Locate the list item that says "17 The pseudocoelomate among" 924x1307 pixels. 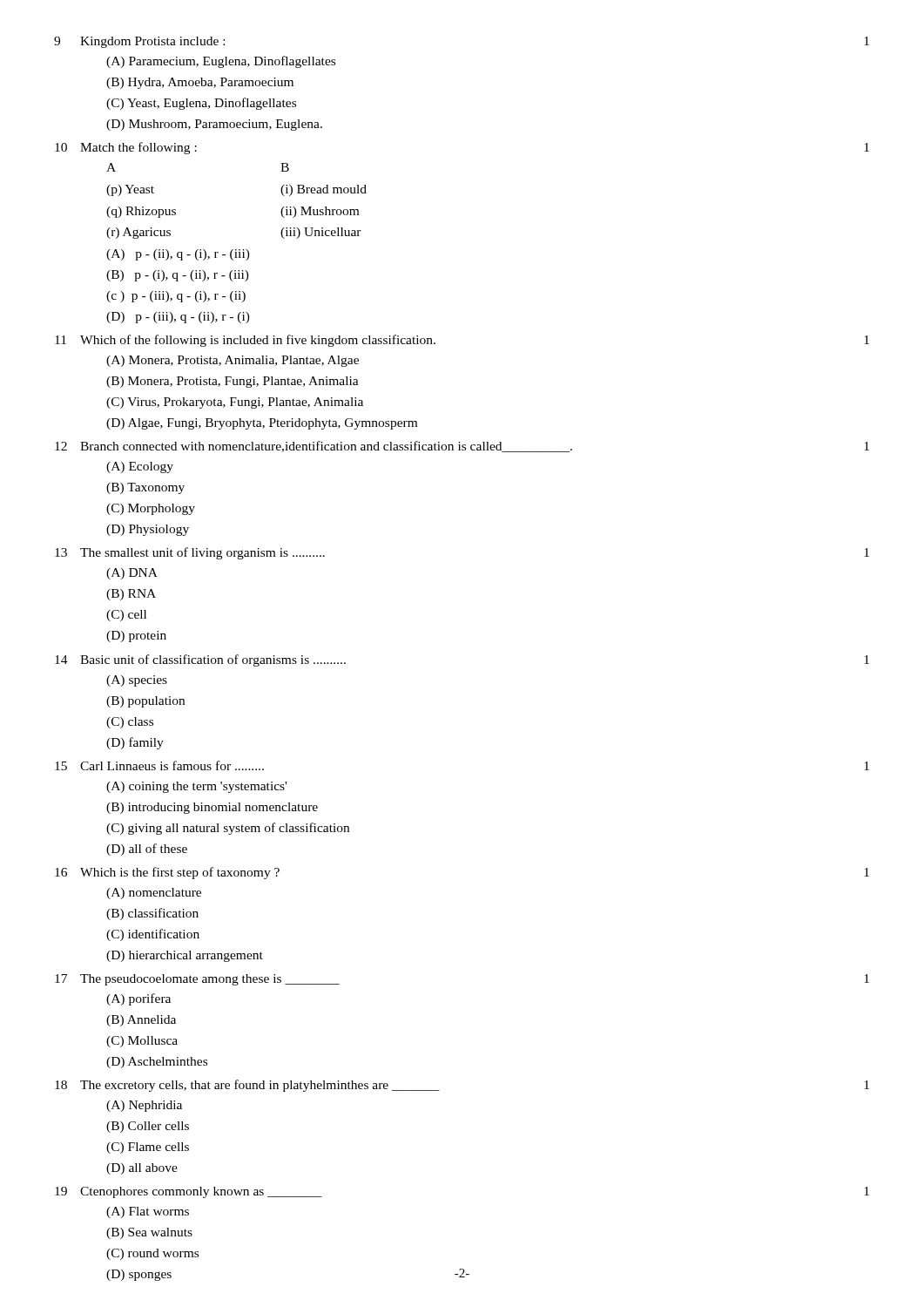177,980
